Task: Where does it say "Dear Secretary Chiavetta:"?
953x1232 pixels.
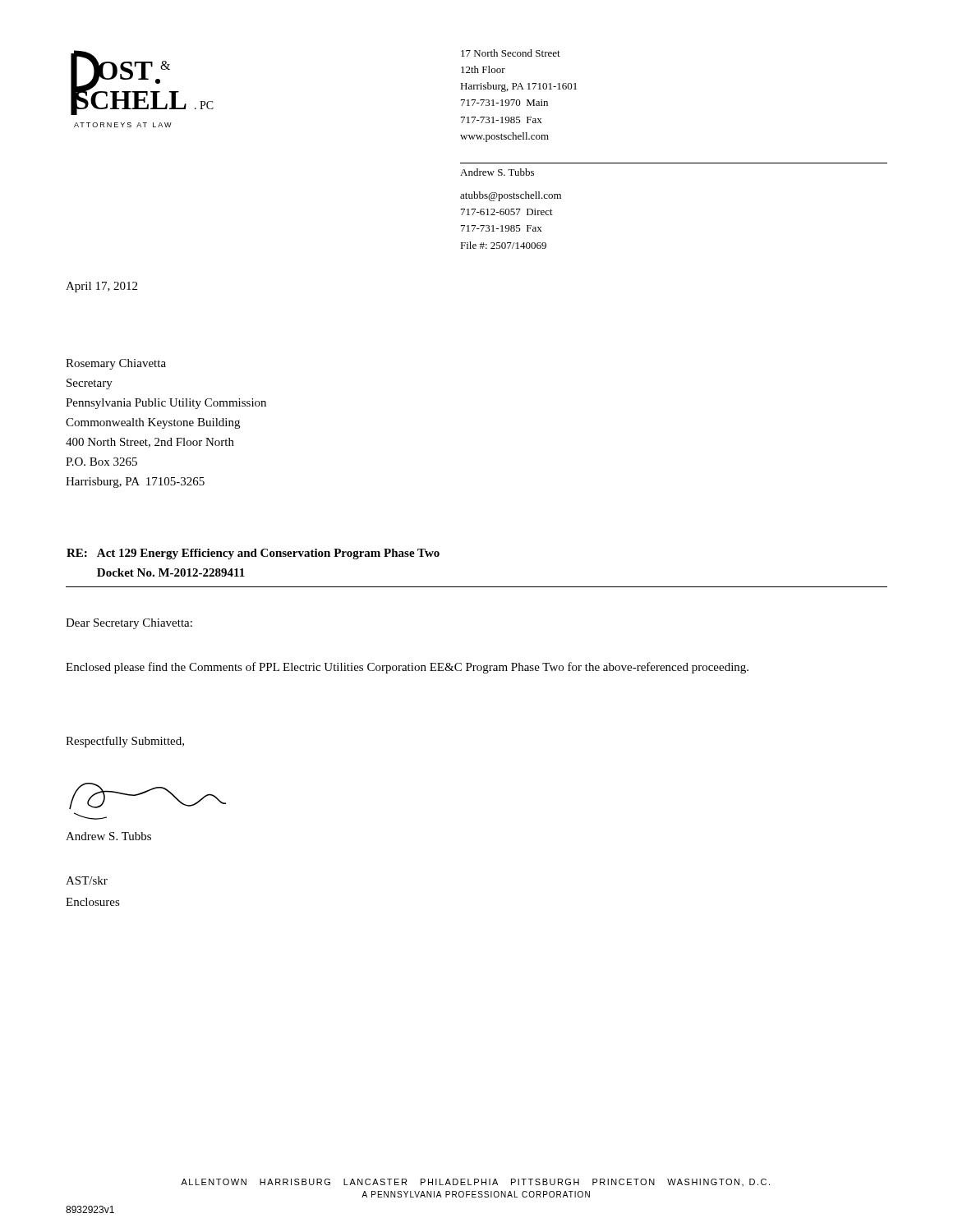Action: point(129,623)
